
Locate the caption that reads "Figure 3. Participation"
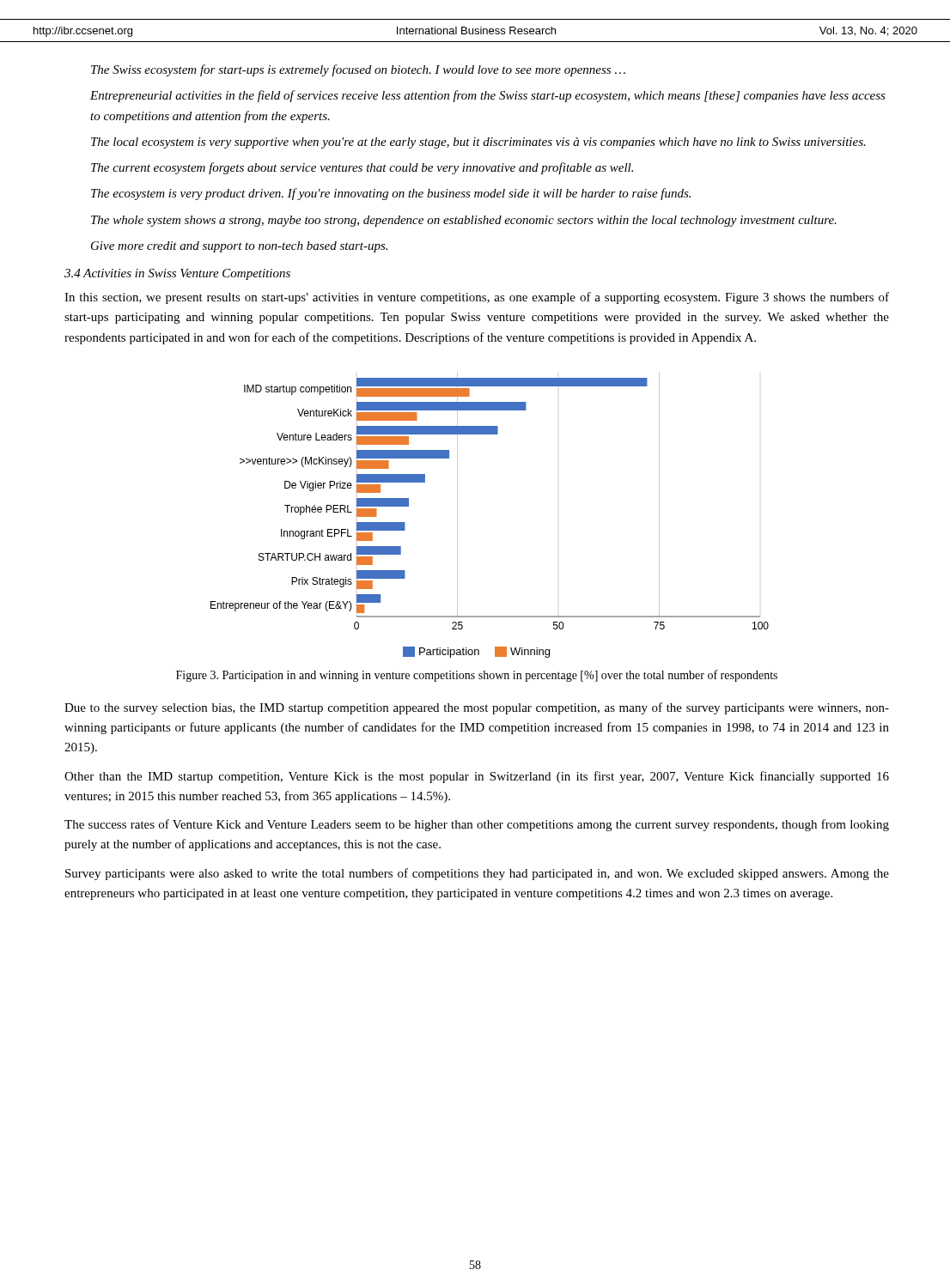click(x=477, y=675)
